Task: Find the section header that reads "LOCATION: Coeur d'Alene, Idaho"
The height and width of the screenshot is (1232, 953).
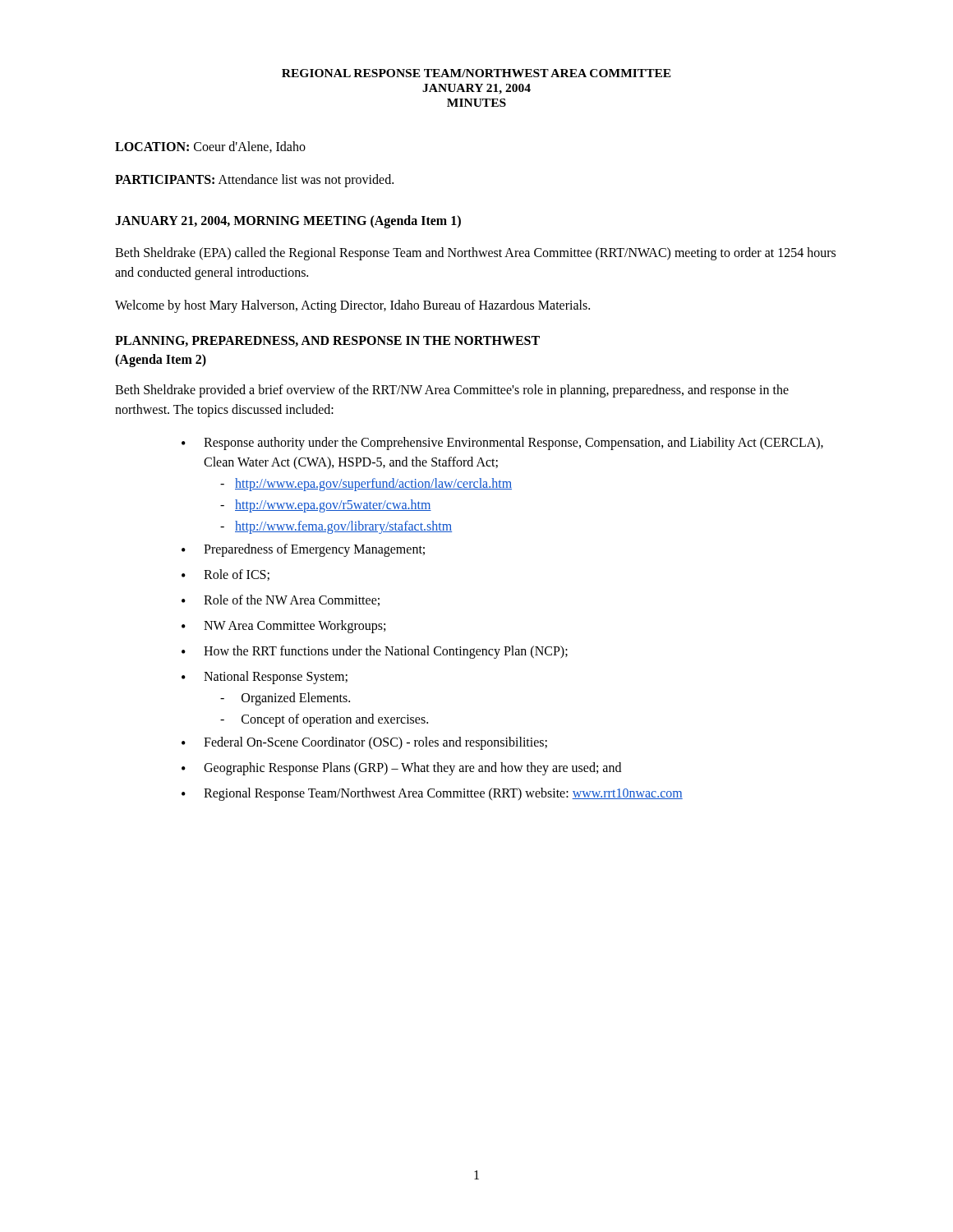Action: (210, 147)
